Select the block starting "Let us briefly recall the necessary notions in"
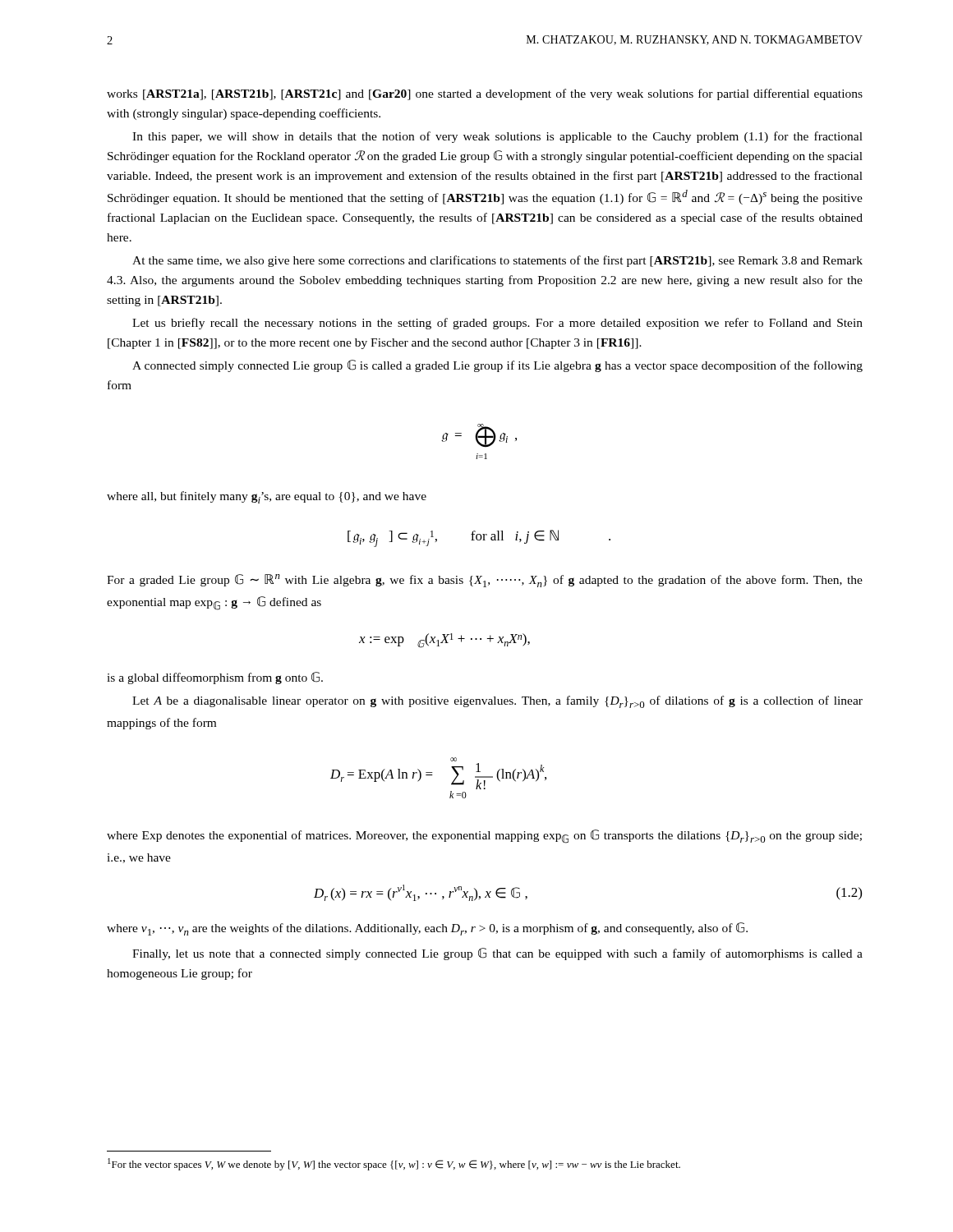 coord(485,333)
